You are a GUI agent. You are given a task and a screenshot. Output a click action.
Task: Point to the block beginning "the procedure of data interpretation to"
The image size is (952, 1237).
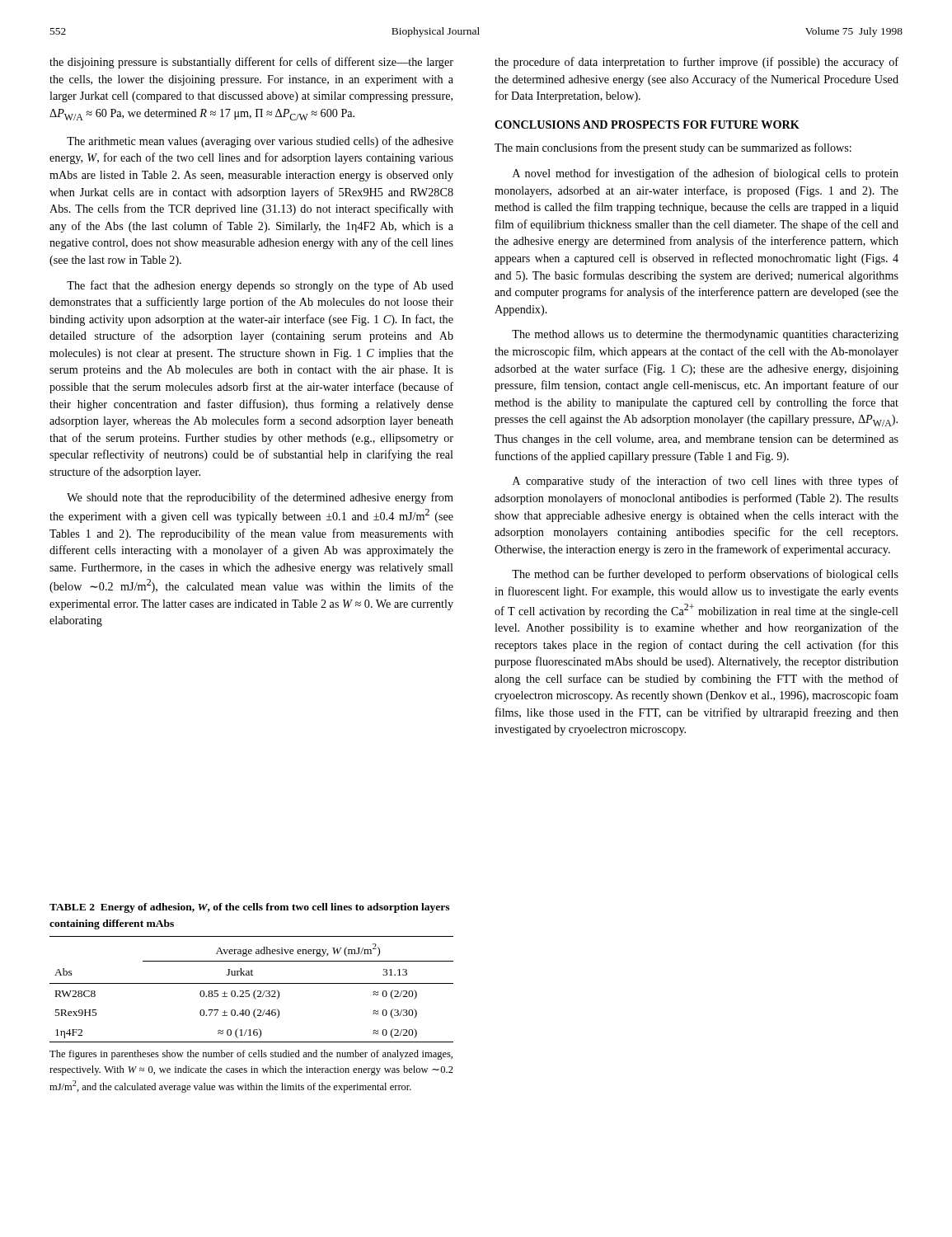[696, 79]
